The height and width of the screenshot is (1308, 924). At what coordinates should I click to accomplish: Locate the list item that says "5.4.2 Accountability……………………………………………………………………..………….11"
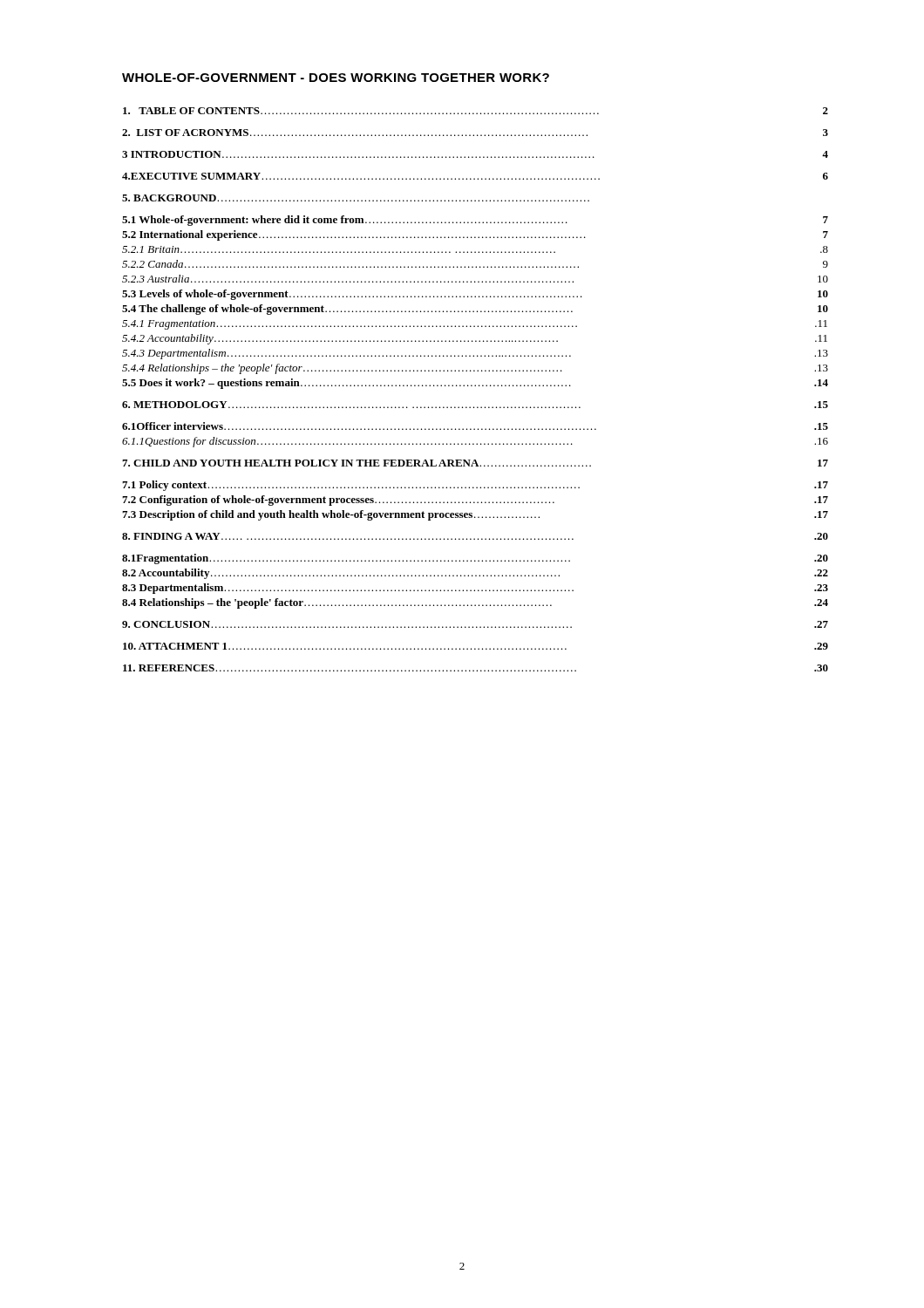475,338
